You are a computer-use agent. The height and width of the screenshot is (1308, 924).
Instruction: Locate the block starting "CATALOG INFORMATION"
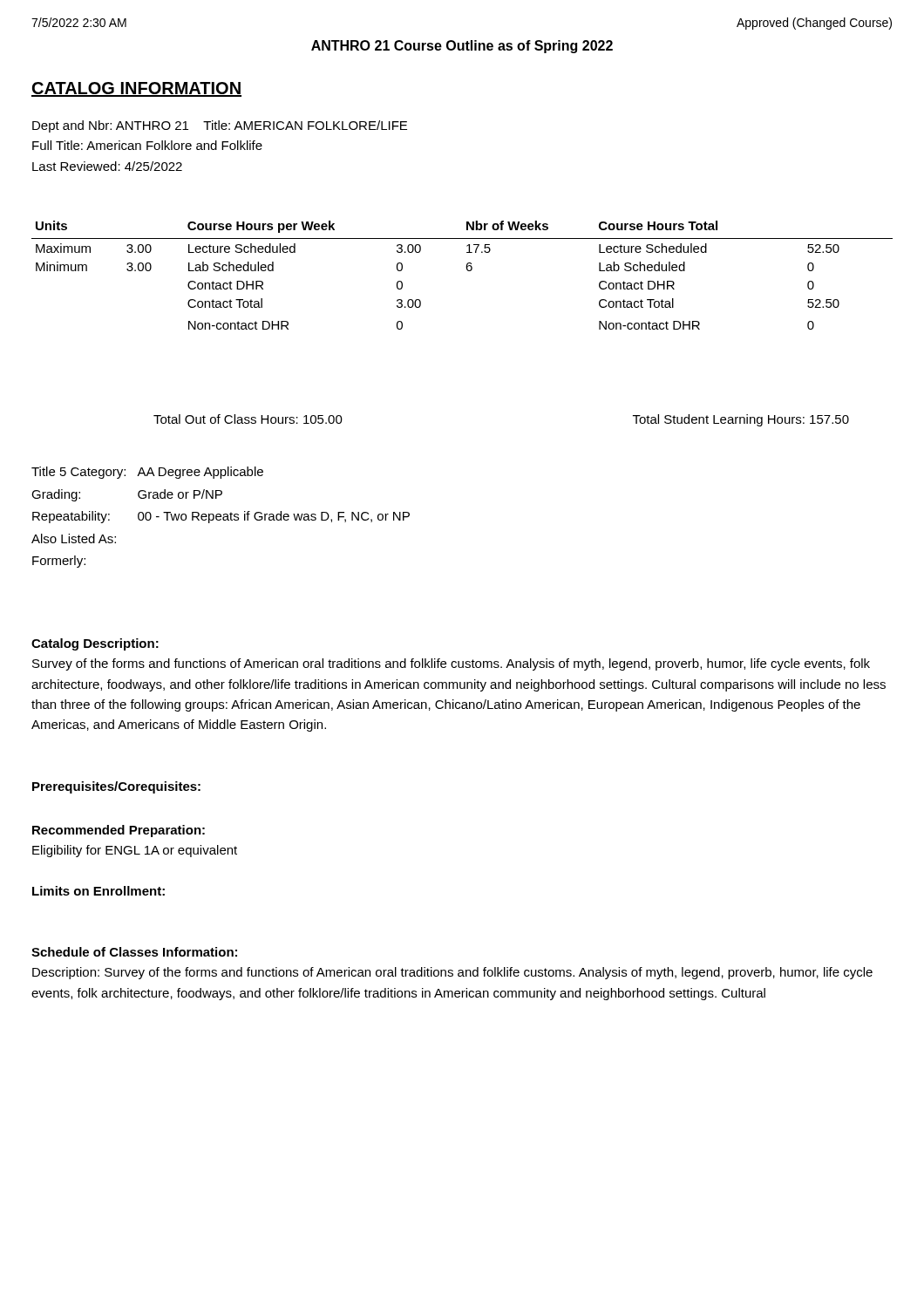click(x=136, y=88)
